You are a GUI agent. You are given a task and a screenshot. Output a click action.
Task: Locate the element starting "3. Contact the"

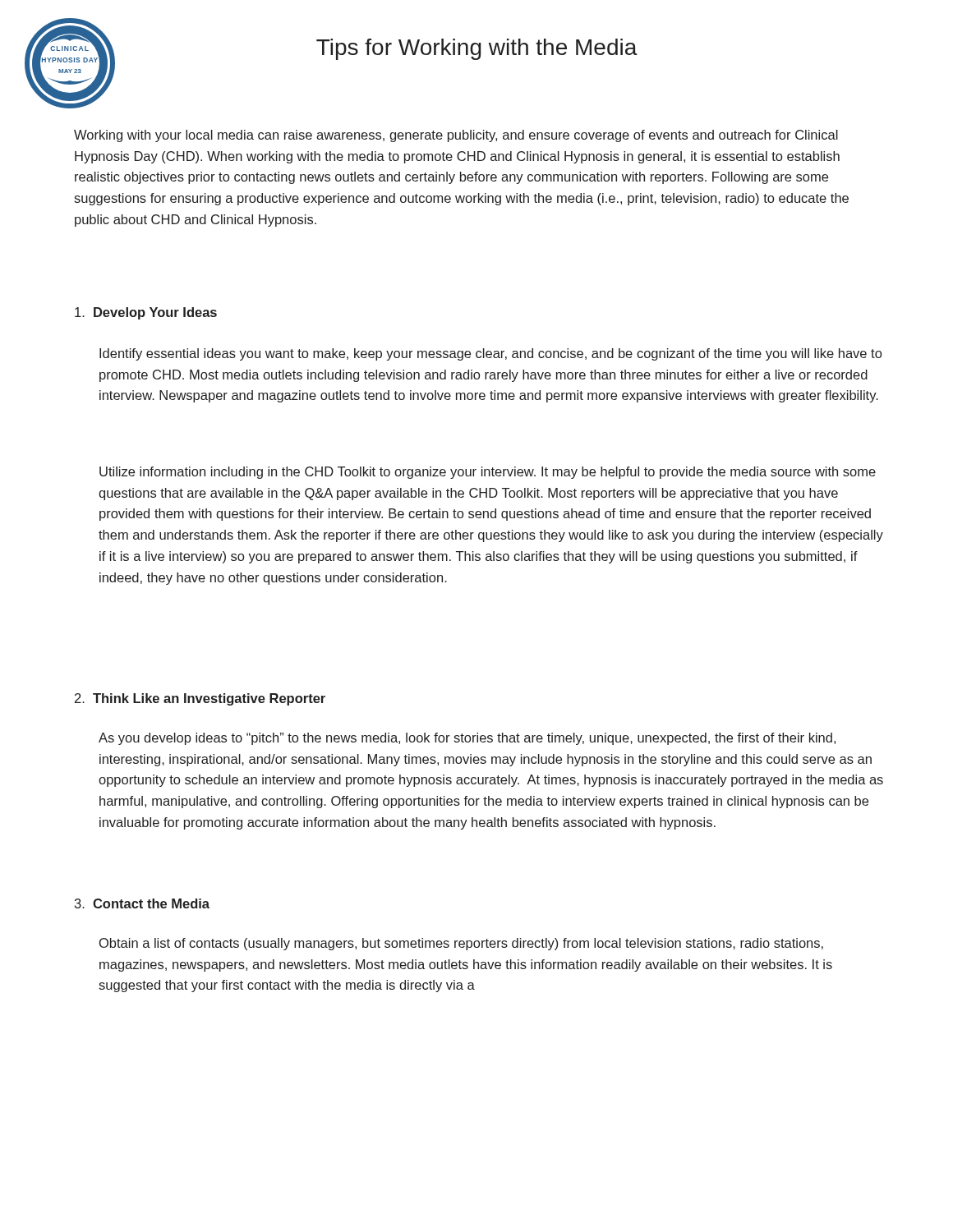click(x=142, y=903)
